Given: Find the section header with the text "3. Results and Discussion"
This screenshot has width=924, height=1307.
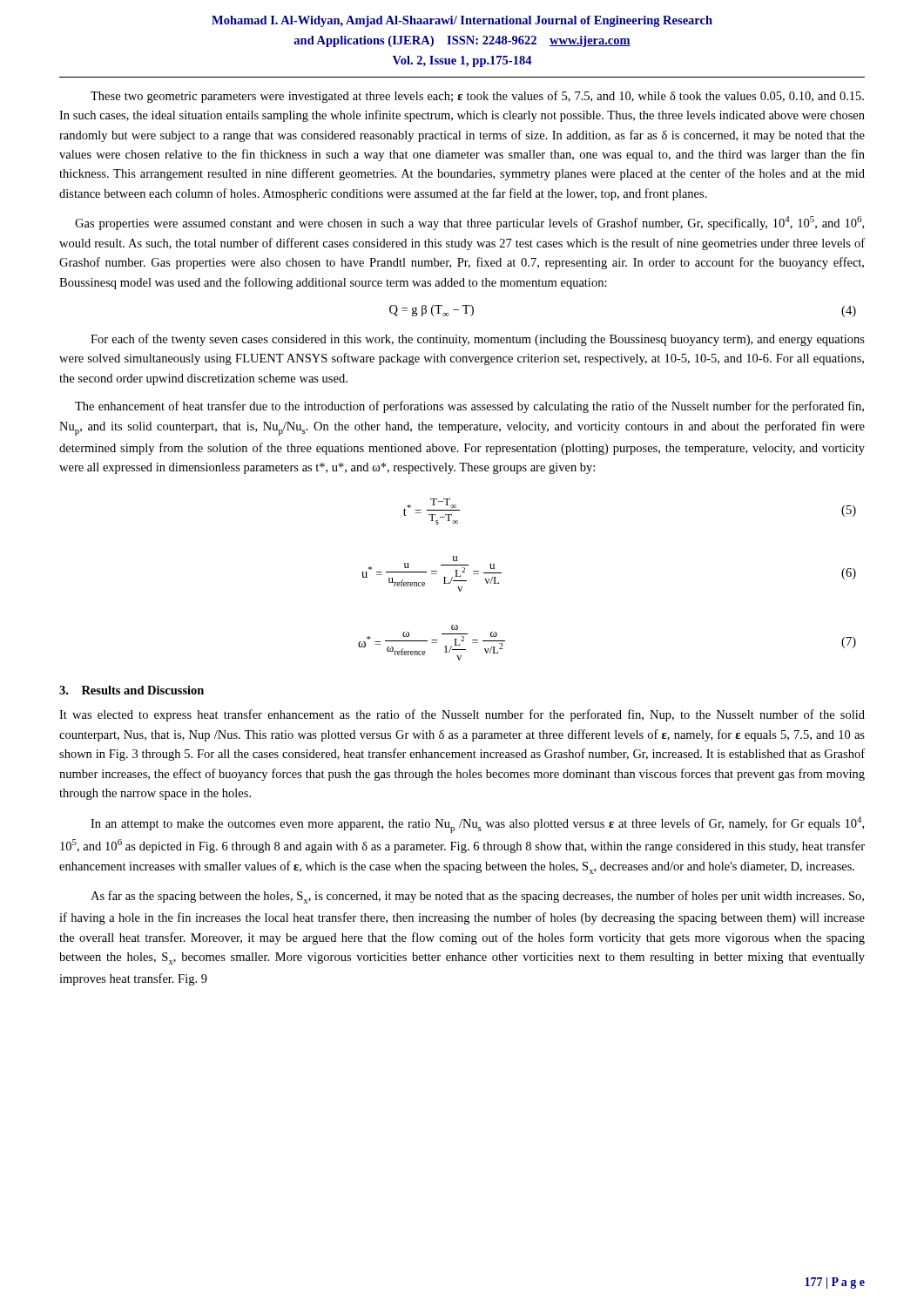Looking at the screenshot, I should pyautogui.click(x=132, y=690).
